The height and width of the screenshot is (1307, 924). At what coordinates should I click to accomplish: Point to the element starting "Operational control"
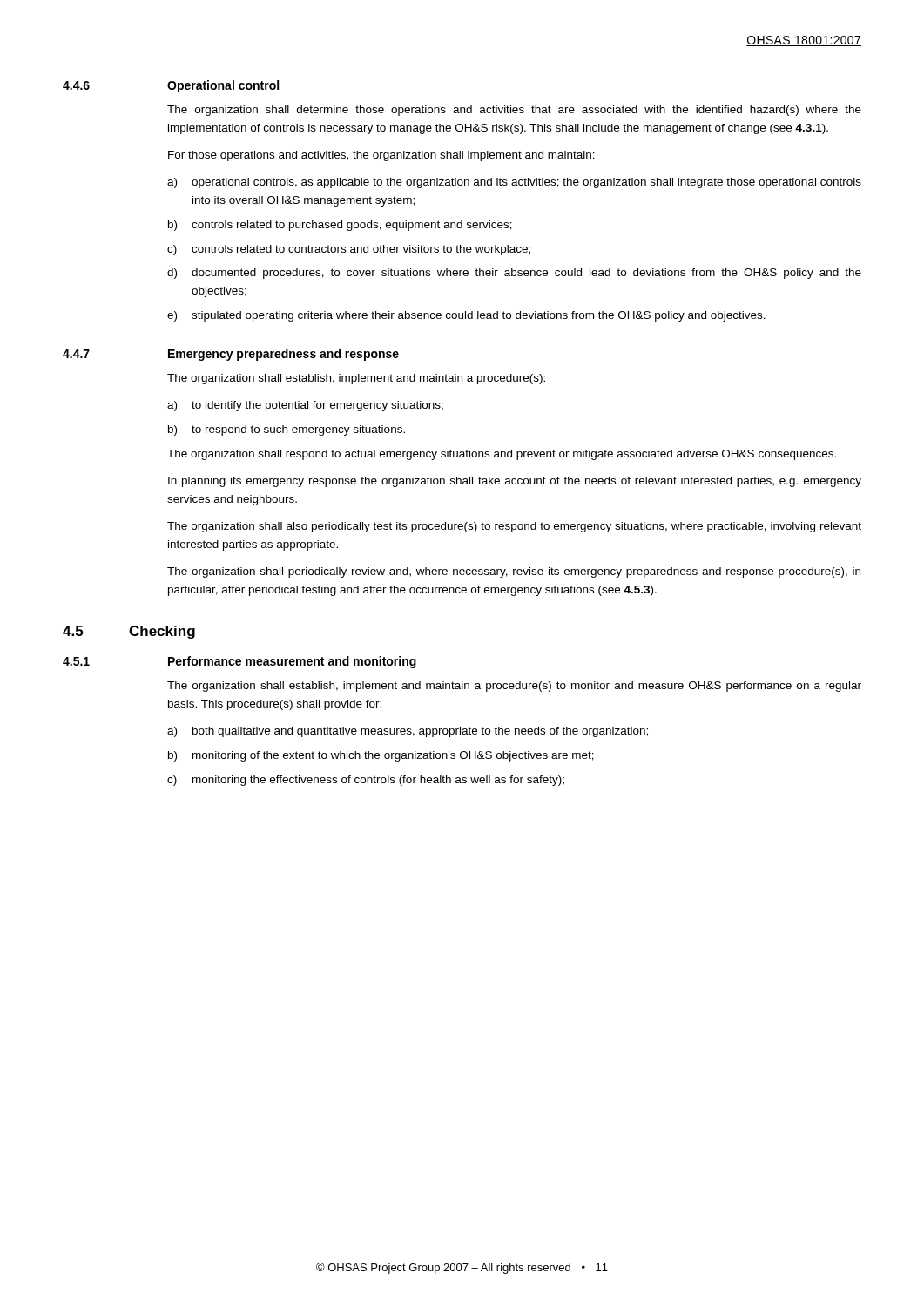(x=223, y=85)
